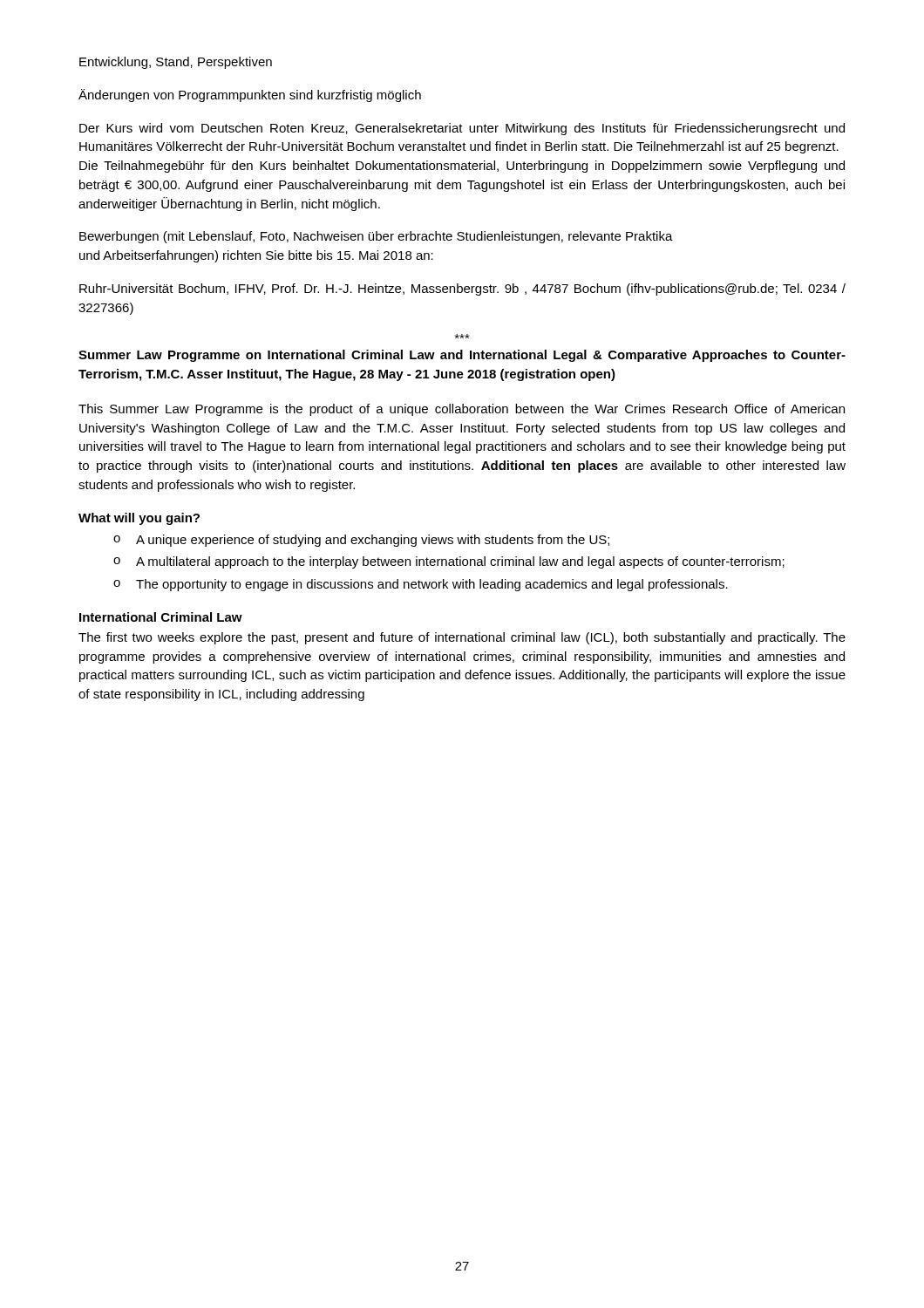Screen dimensions: 1308x924
Task: Navigate to the element starting "Änderungen von Programmpunkten sind kurzfristig möglich"
Action: (x=250, y=94)
